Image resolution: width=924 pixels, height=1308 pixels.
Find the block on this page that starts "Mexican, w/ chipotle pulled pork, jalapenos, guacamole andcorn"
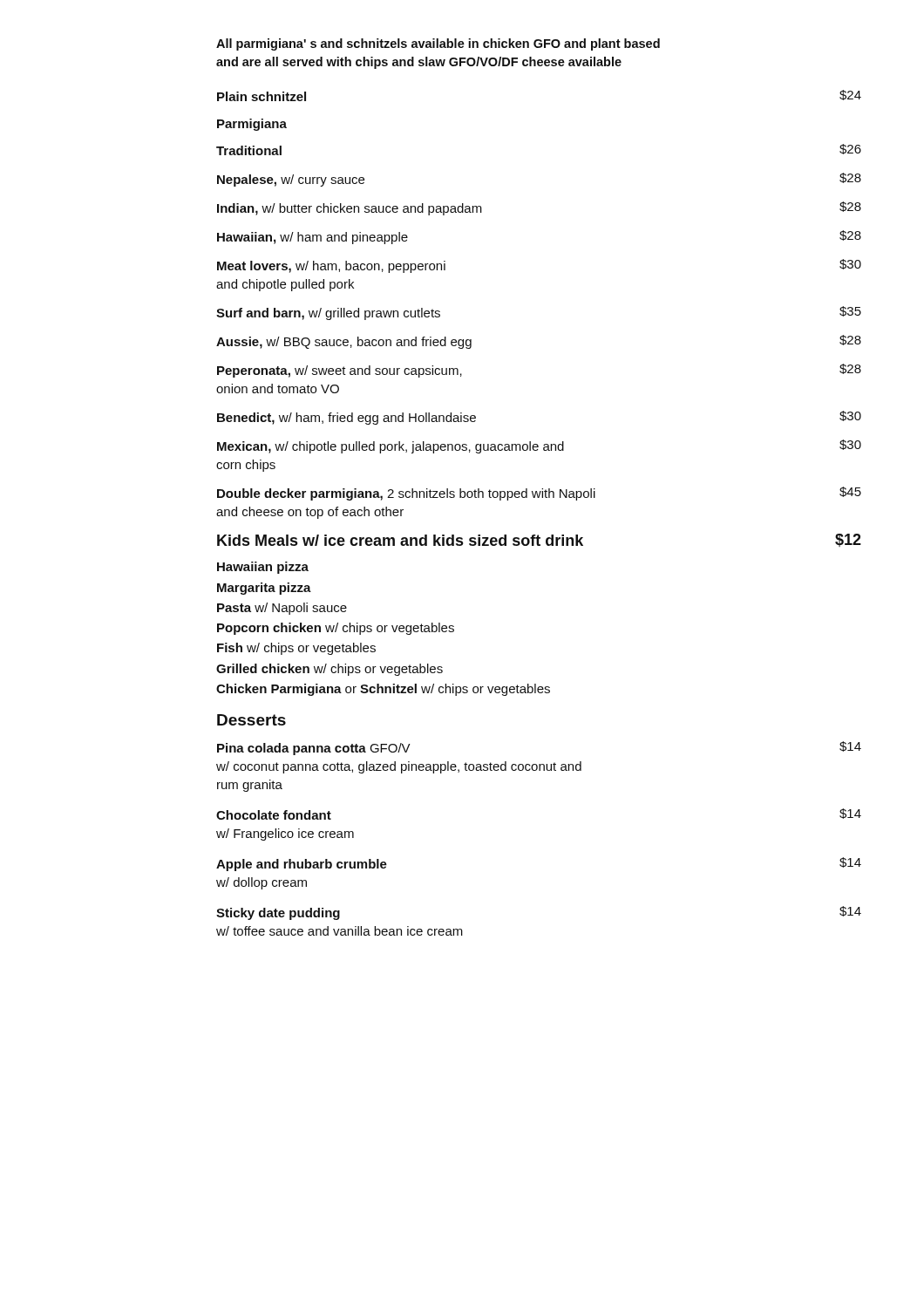(539, 455)
